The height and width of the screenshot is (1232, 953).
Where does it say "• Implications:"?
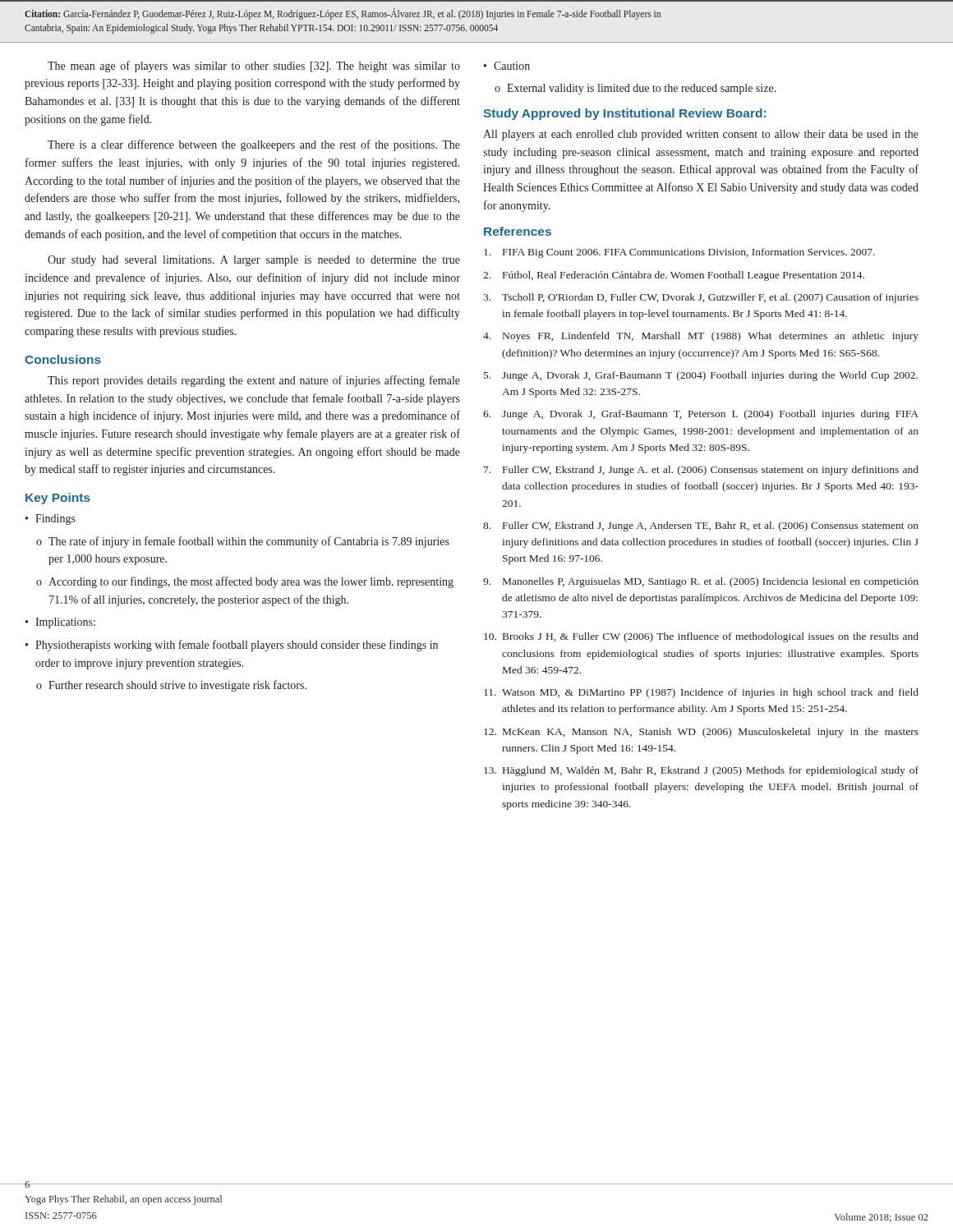click(x=60, y=623)
